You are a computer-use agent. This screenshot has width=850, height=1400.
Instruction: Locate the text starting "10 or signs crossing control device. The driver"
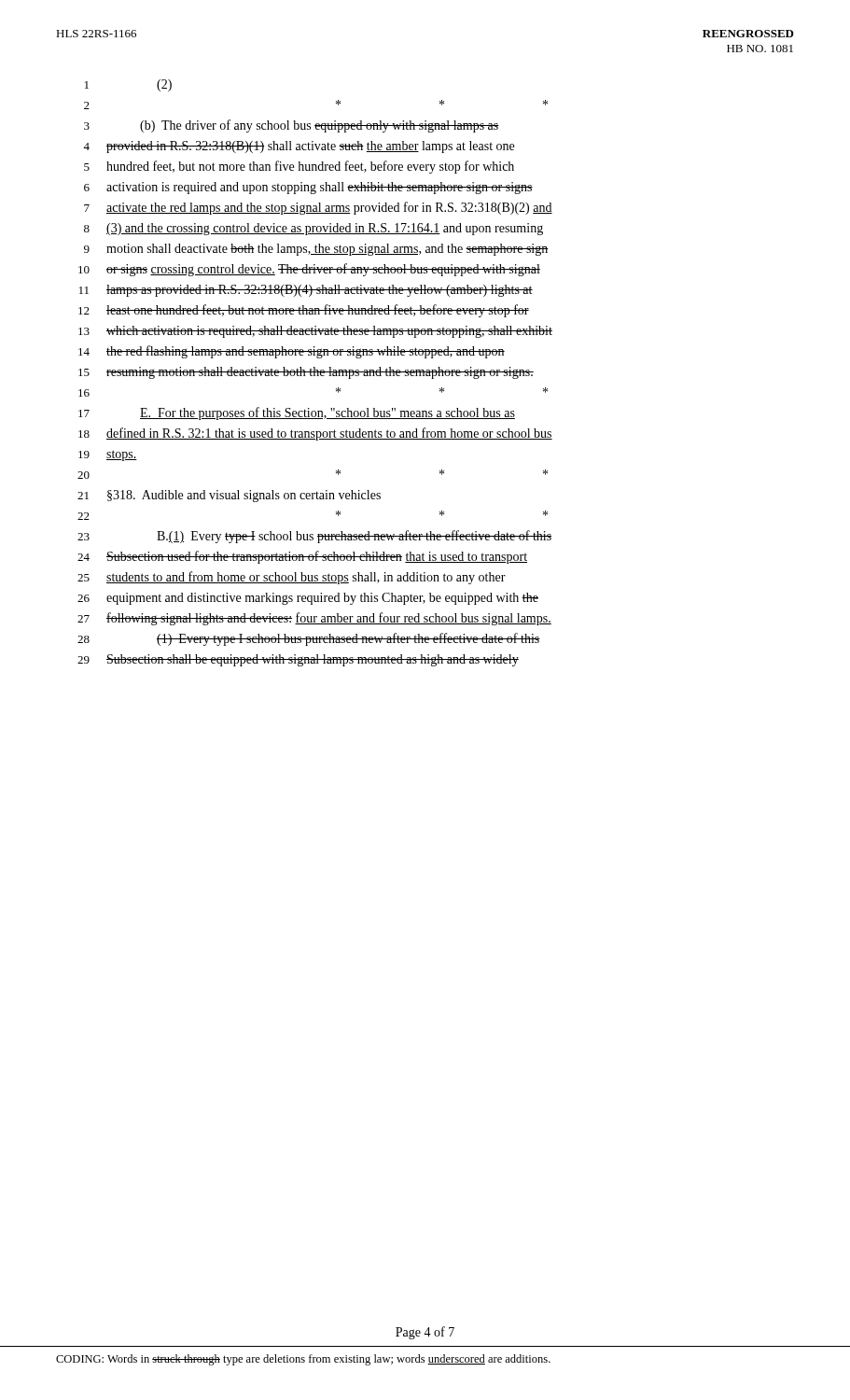[x=425, y=270]
